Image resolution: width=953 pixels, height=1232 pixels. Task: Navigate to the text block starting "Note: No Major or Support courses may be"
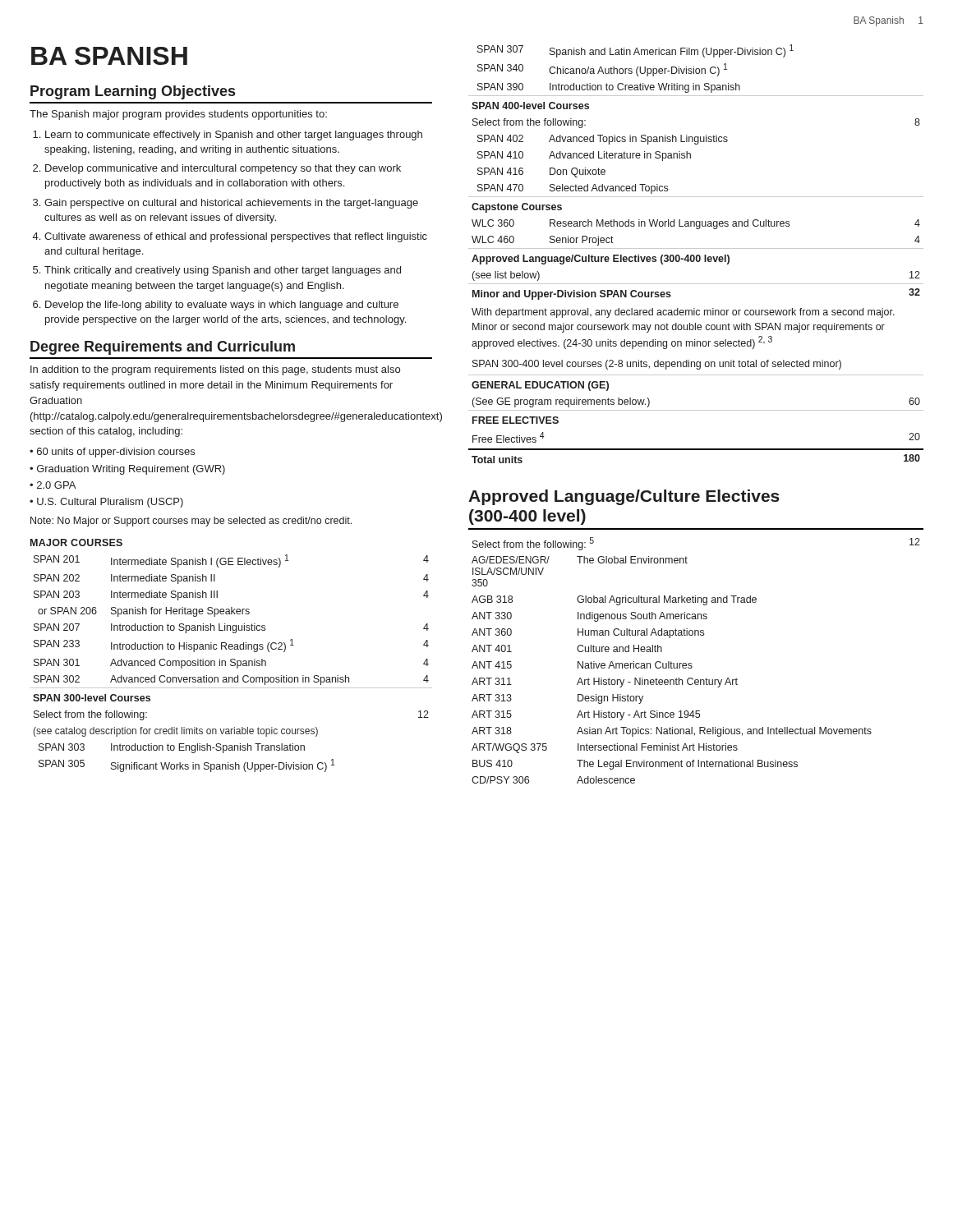231,521
